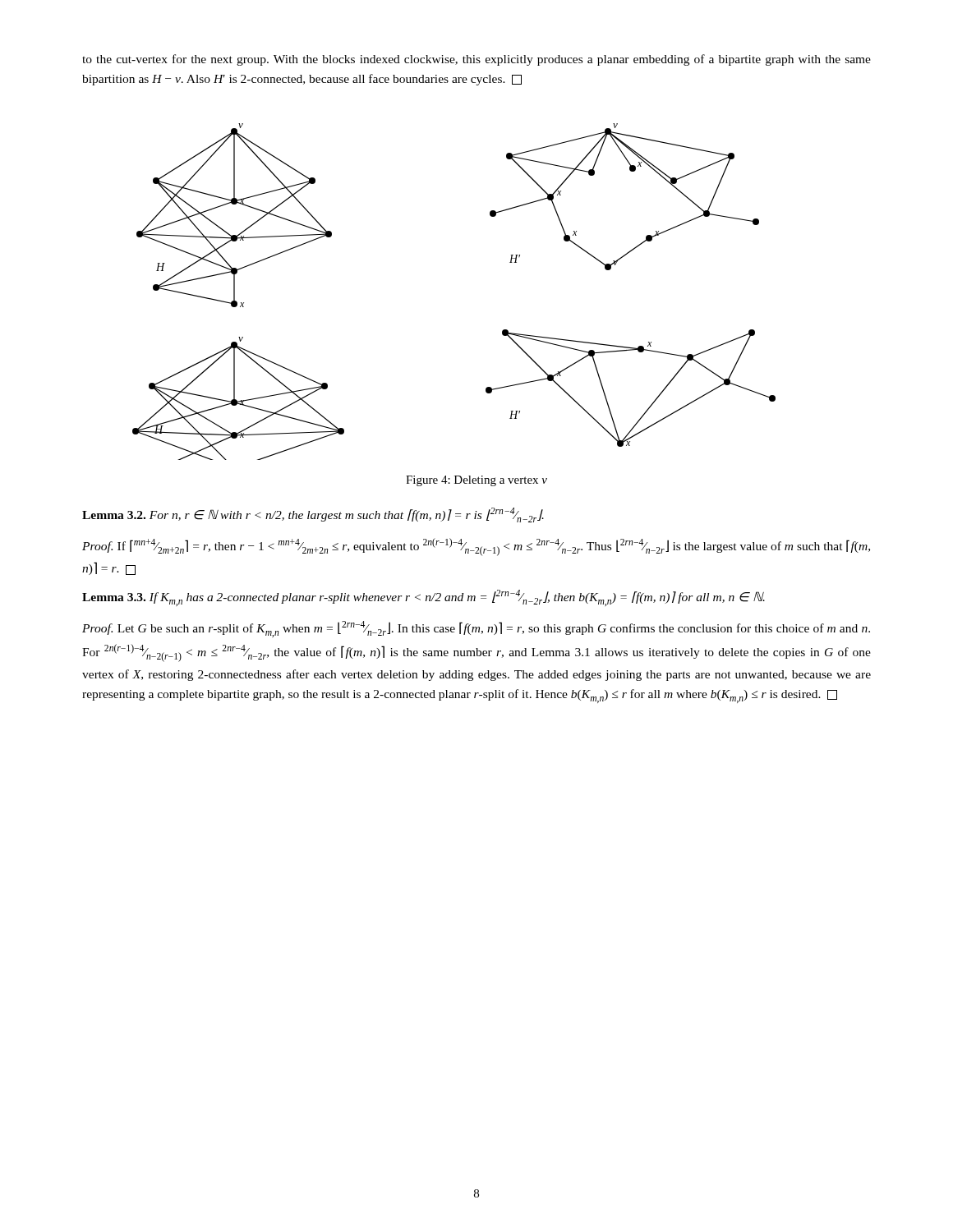Click on the text block that says "Proof. If ⌈mn+4⁄2m+2n⌉ = r, then r −"
Image resolution: width=953 pixels, height=1232 pixels.
click(x=476, y=556)
